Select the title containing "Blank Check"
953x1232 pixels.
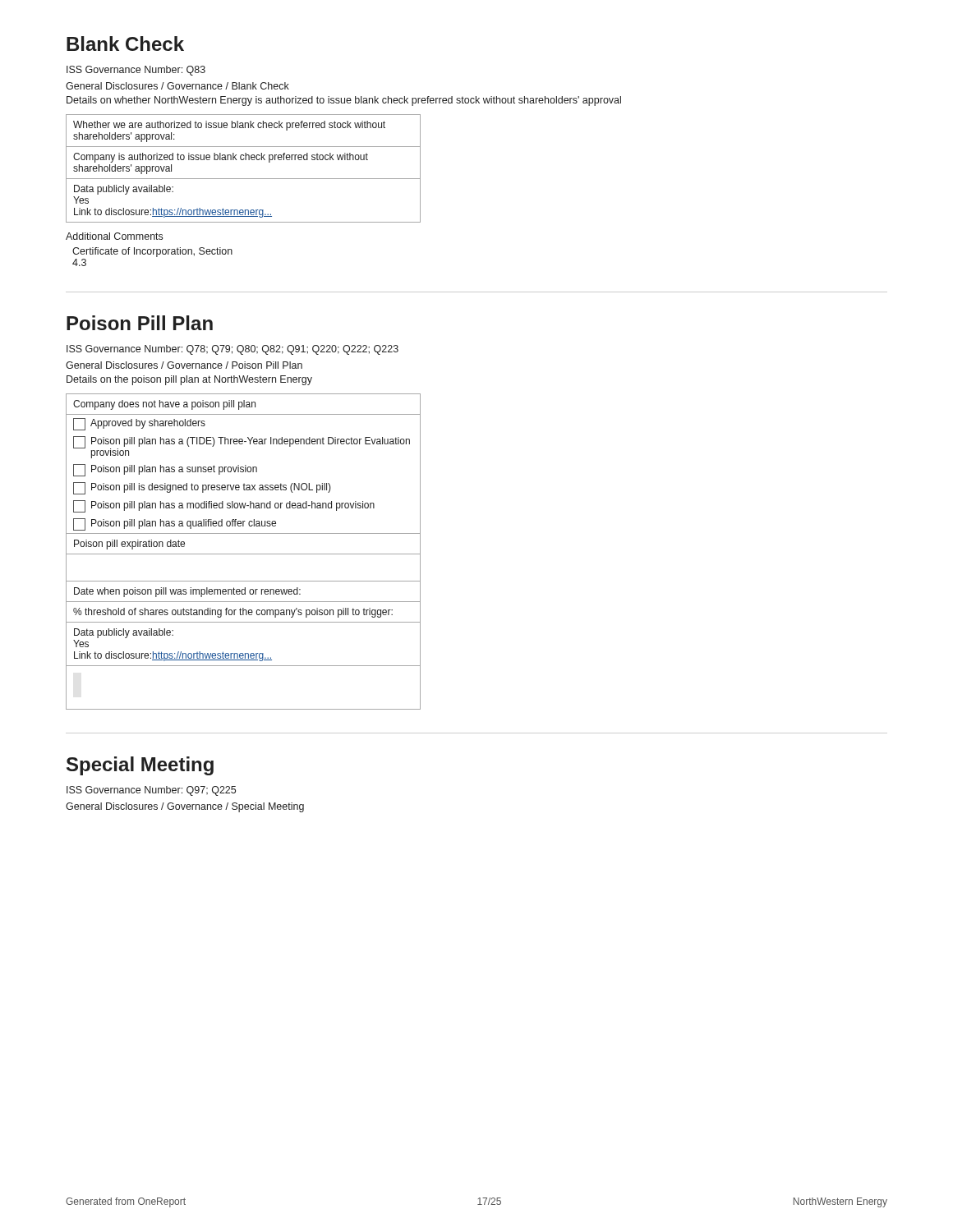pos(125,44)
